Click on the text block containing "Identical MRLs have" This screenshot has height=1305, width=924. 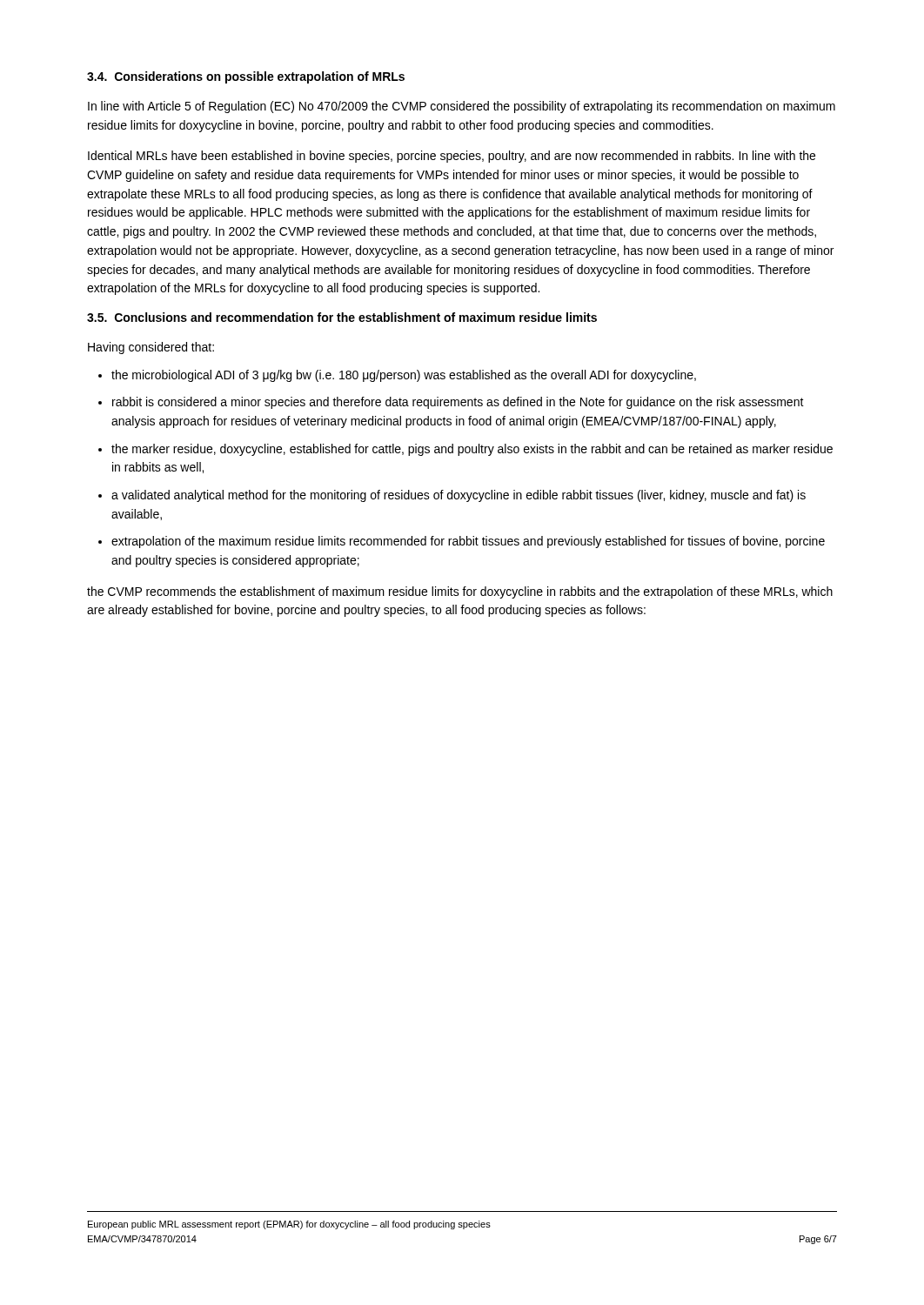(x=460, y=222)
